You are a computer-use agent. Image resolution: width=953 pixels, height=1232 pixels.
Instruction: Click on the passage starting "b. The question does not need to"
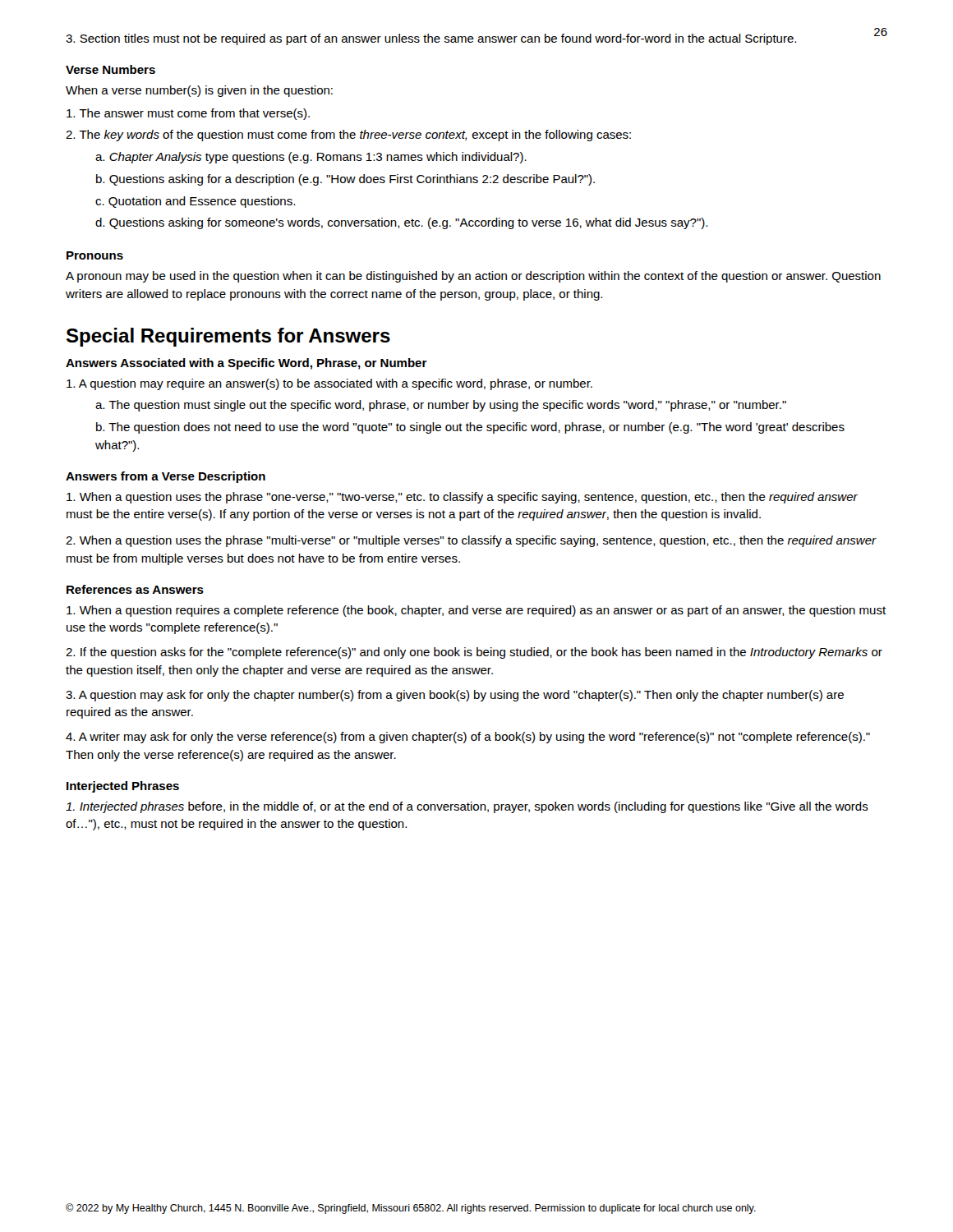pos(470,436)
